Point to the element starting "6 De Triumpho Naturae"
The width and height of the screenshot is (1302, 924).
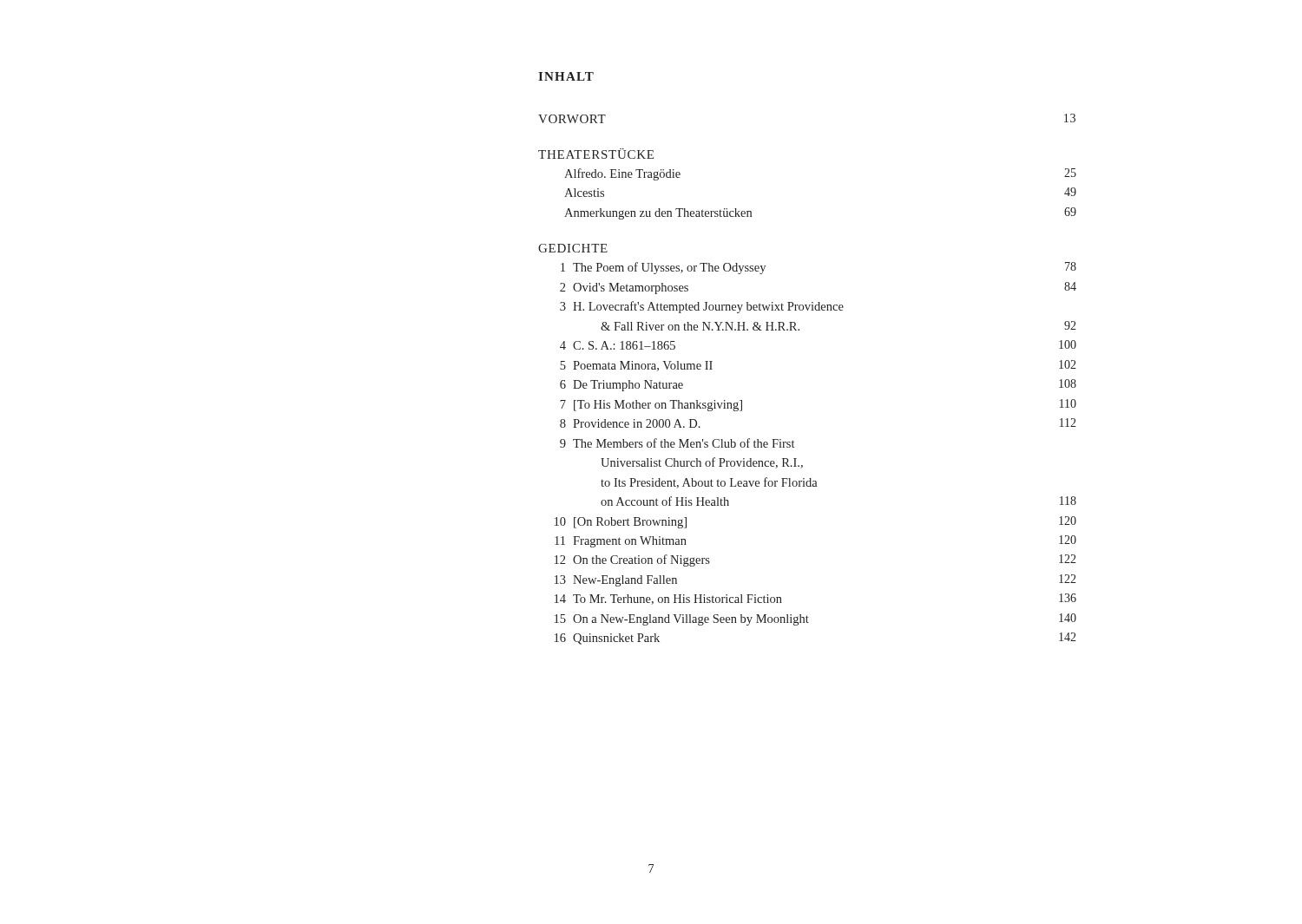[617, 385]
